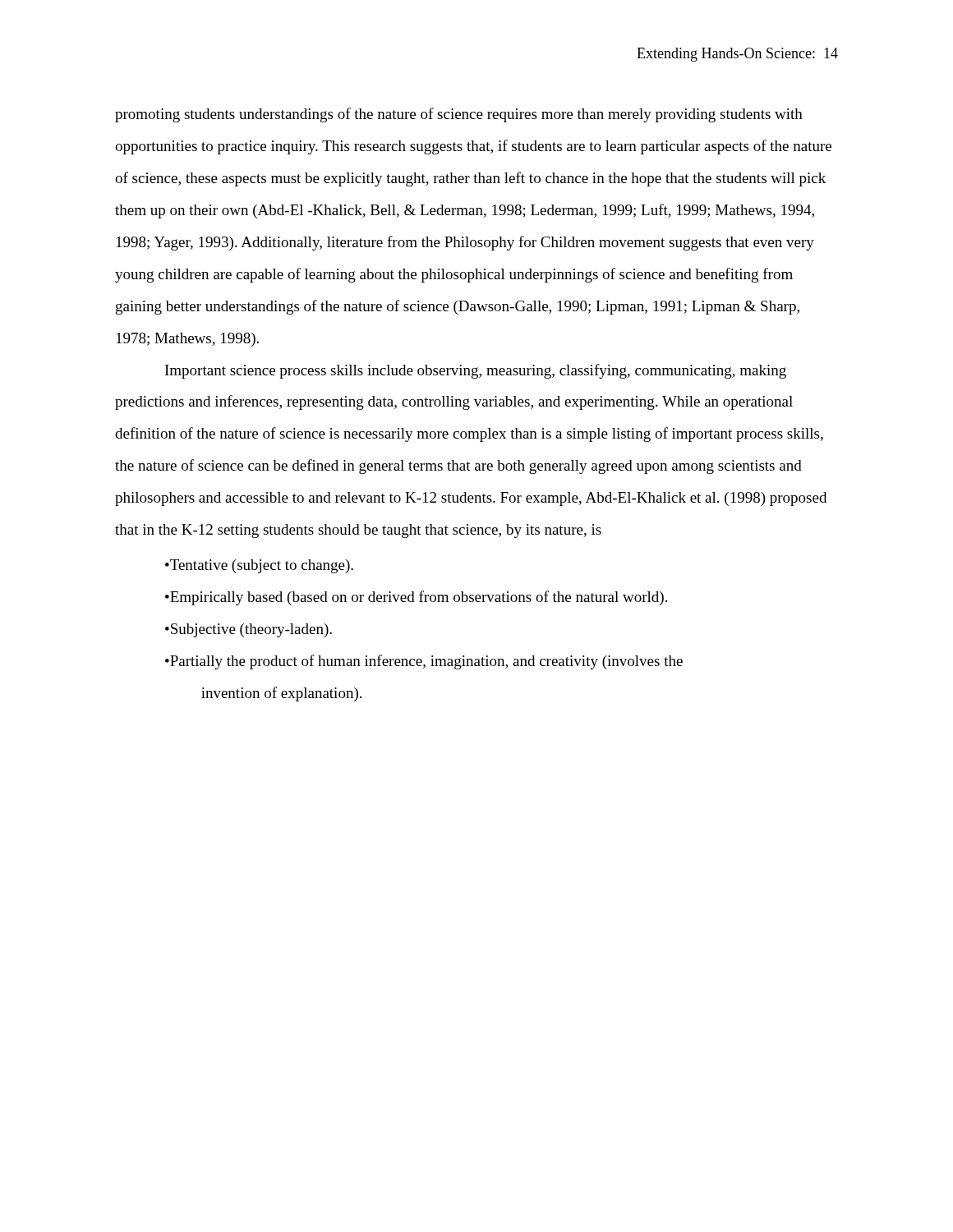Locate the list item that says "• Partially the product of human inference,"
953x1232 pixels.
coord(424,662)
